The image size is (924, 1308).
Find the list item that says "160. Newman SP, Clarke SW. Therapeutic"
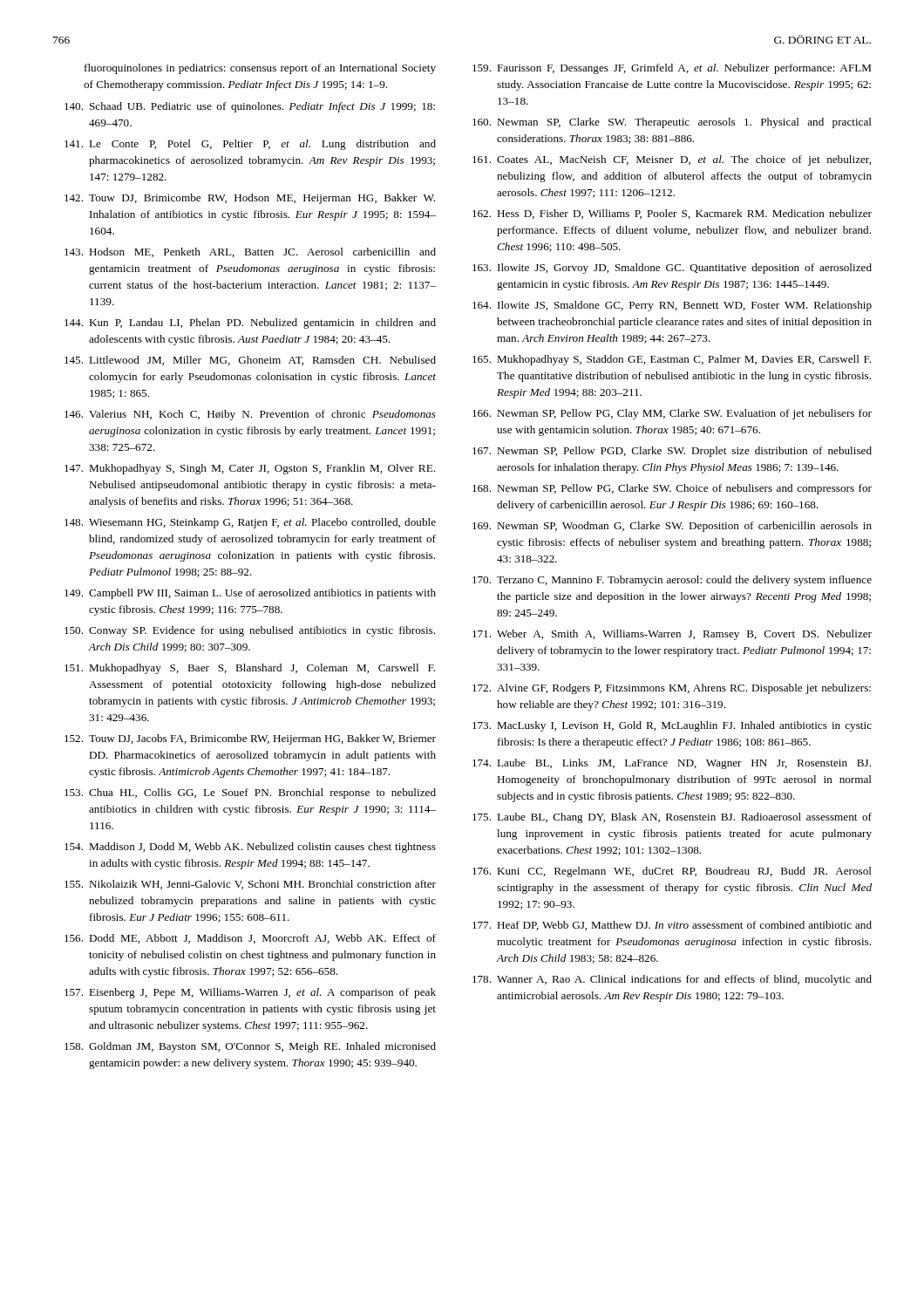click(666, 130)
